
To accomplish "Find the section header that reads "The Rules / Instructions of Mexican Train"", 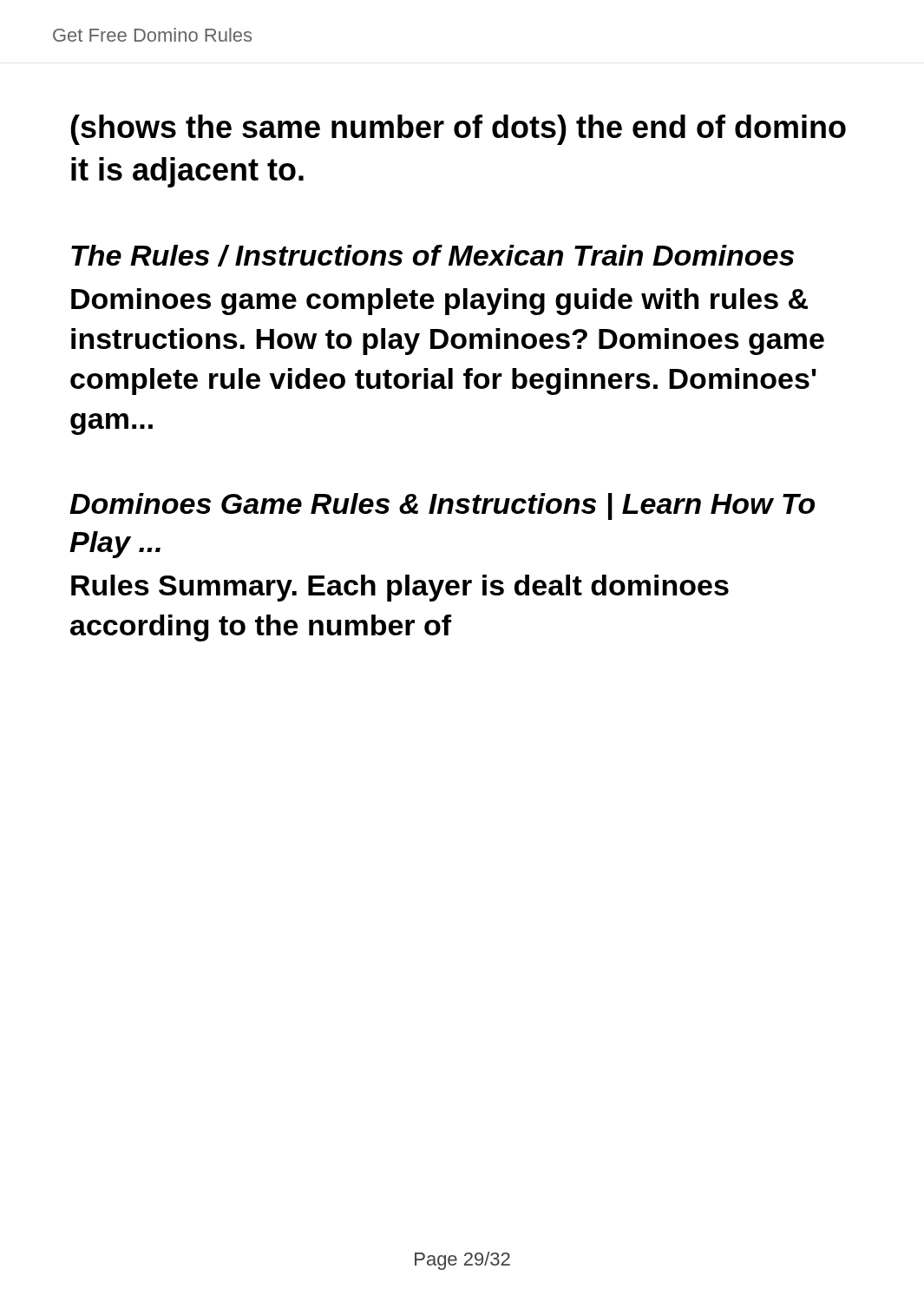I will [432, 255].
